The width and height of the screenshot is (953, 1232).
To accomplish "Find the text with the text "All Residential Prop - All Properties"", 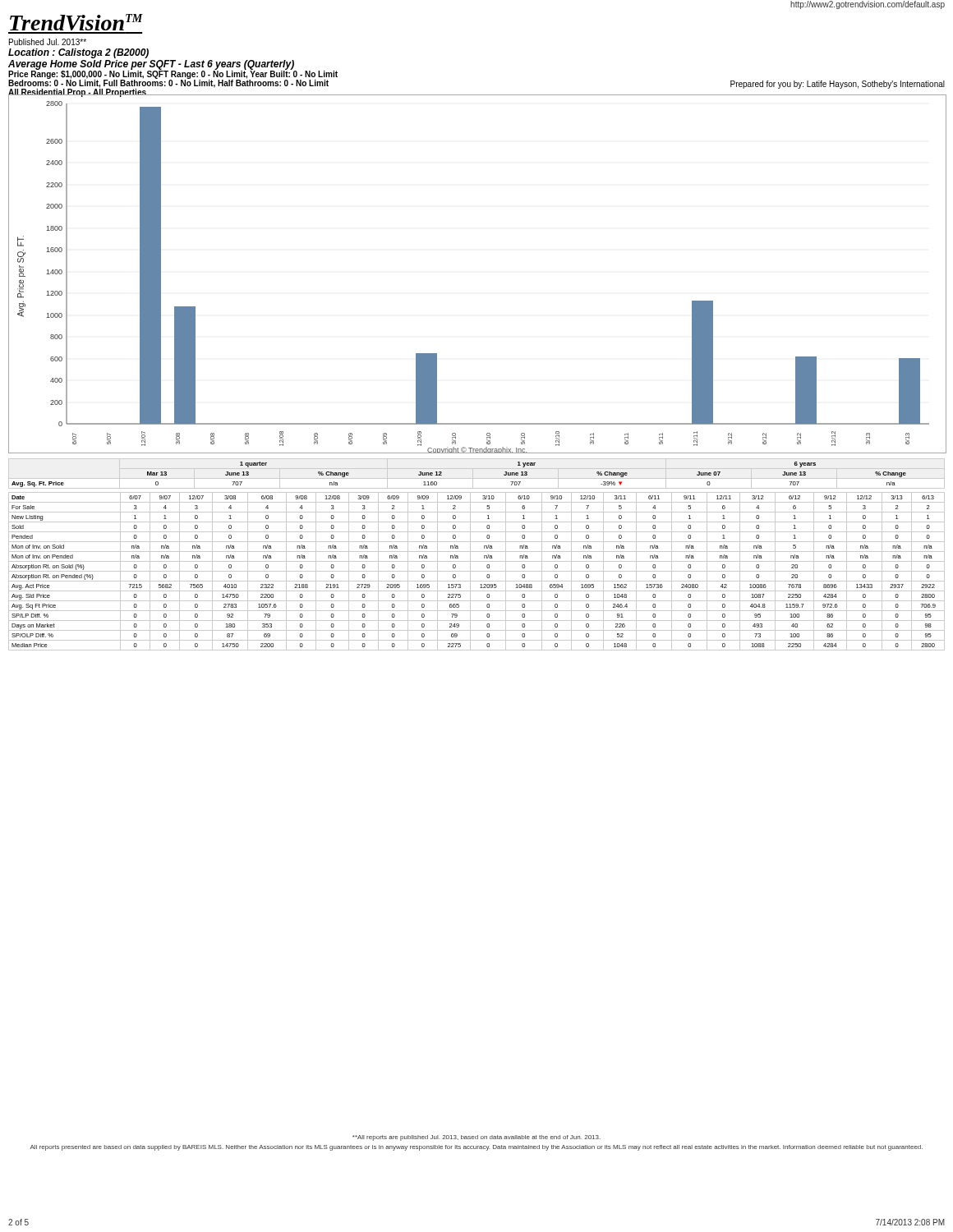I will 77,92.
